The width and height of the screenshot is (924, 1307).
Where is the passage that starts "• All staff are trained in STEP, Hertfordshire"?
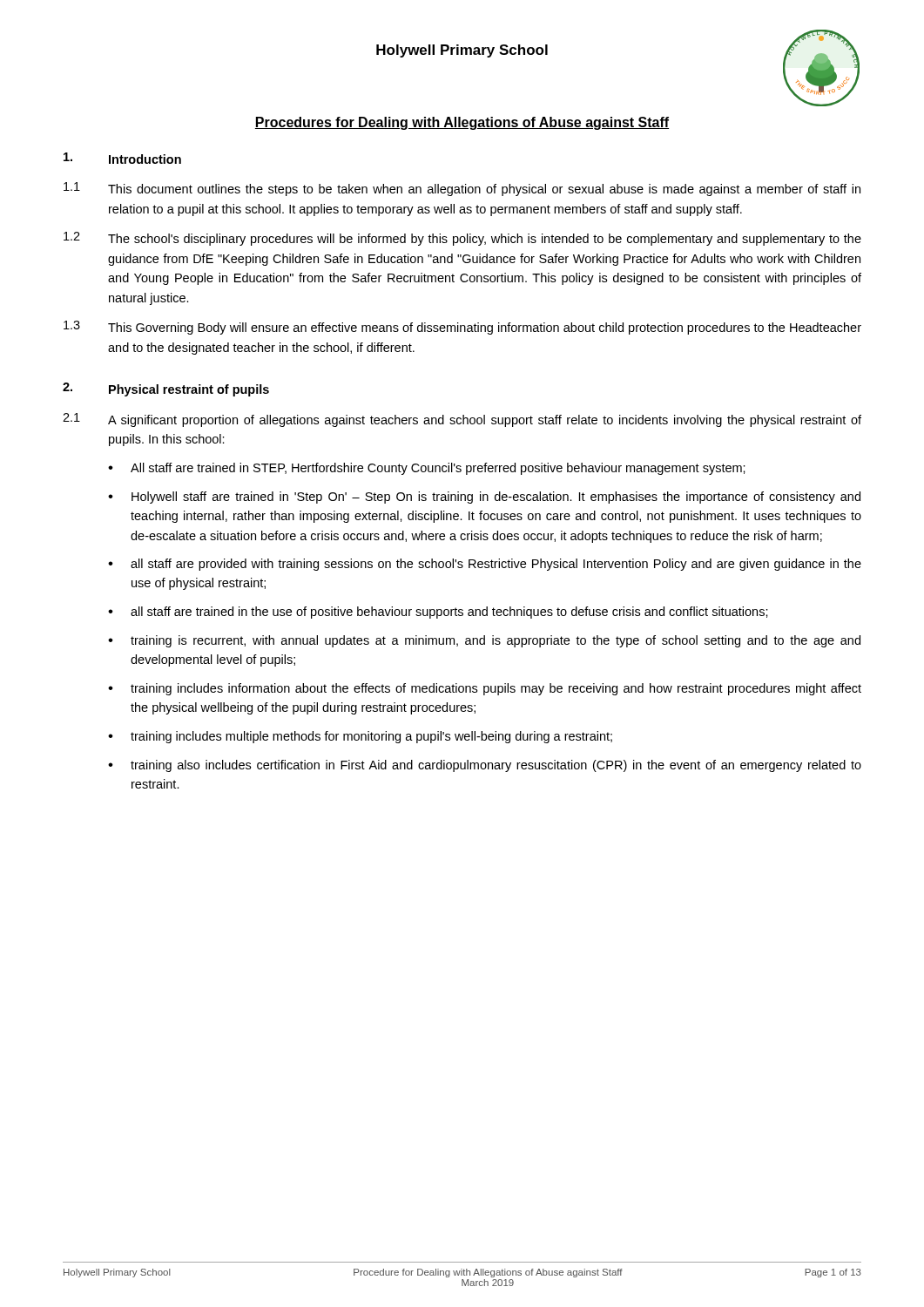click(x=485, y=468)
